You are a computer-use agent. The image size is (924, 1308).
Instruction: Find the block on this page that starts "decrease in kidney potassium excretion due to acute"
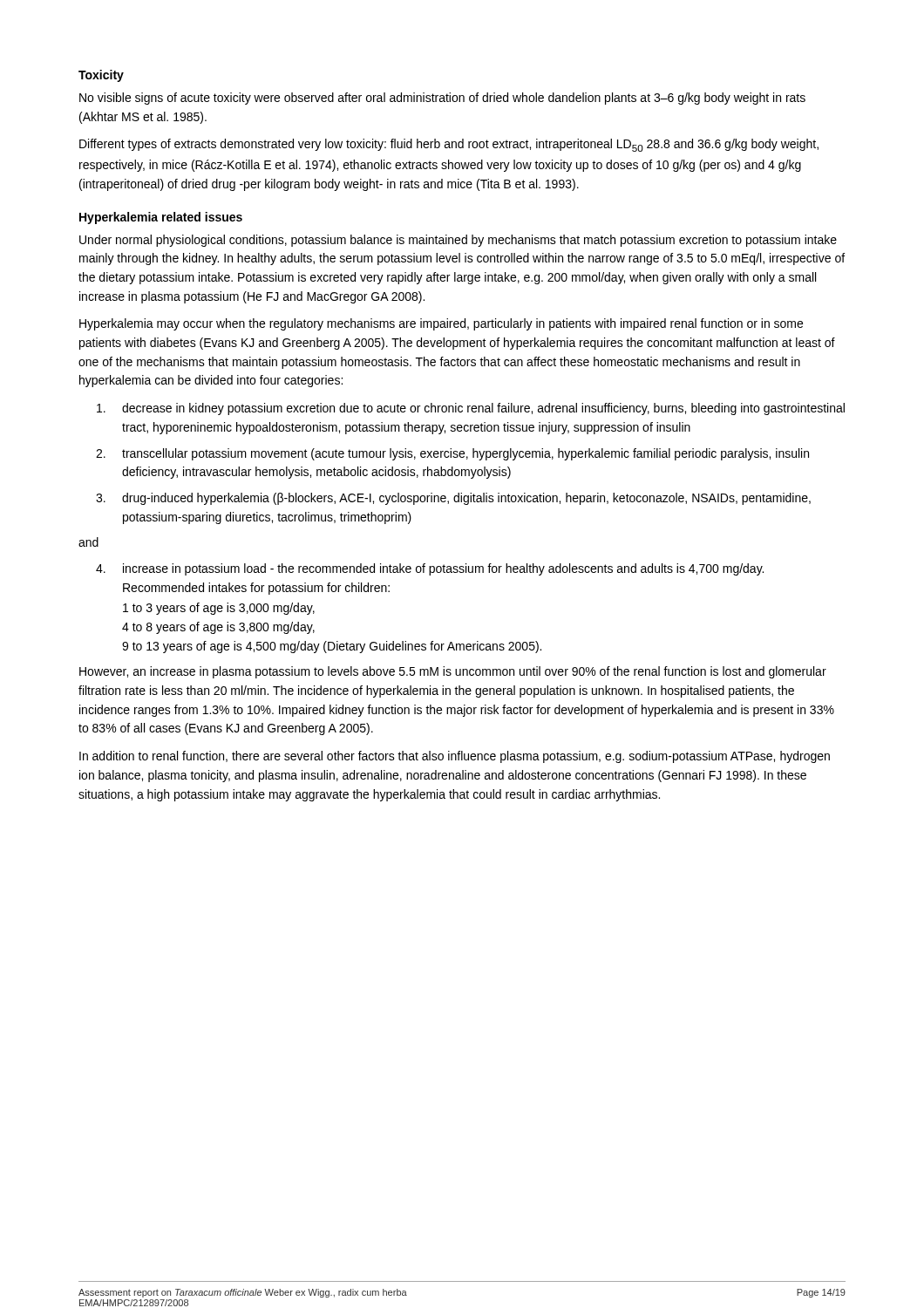tap(462, 418)
